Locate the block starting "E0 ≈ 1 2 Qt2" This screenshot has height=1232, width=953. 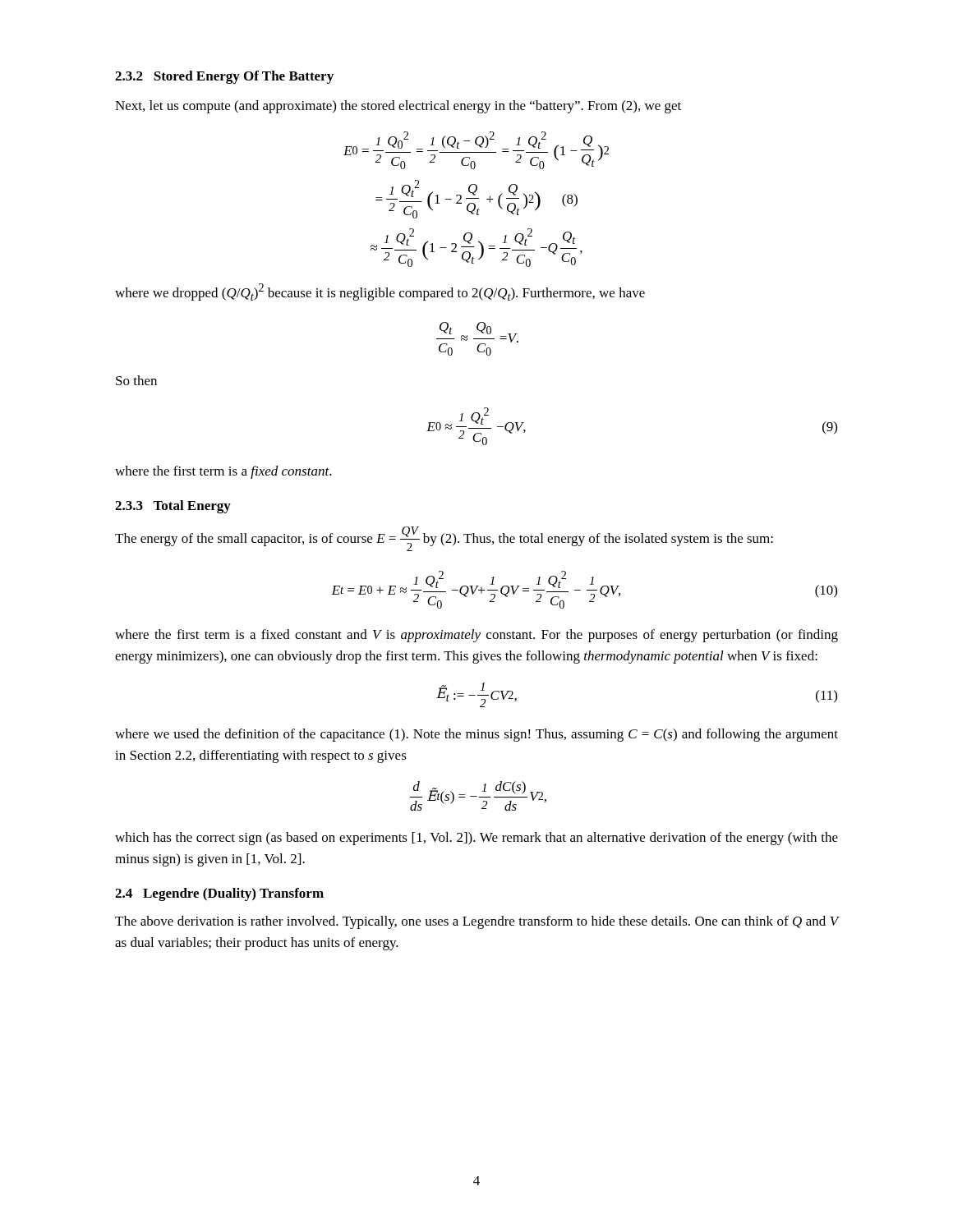[x=479, y=428]
